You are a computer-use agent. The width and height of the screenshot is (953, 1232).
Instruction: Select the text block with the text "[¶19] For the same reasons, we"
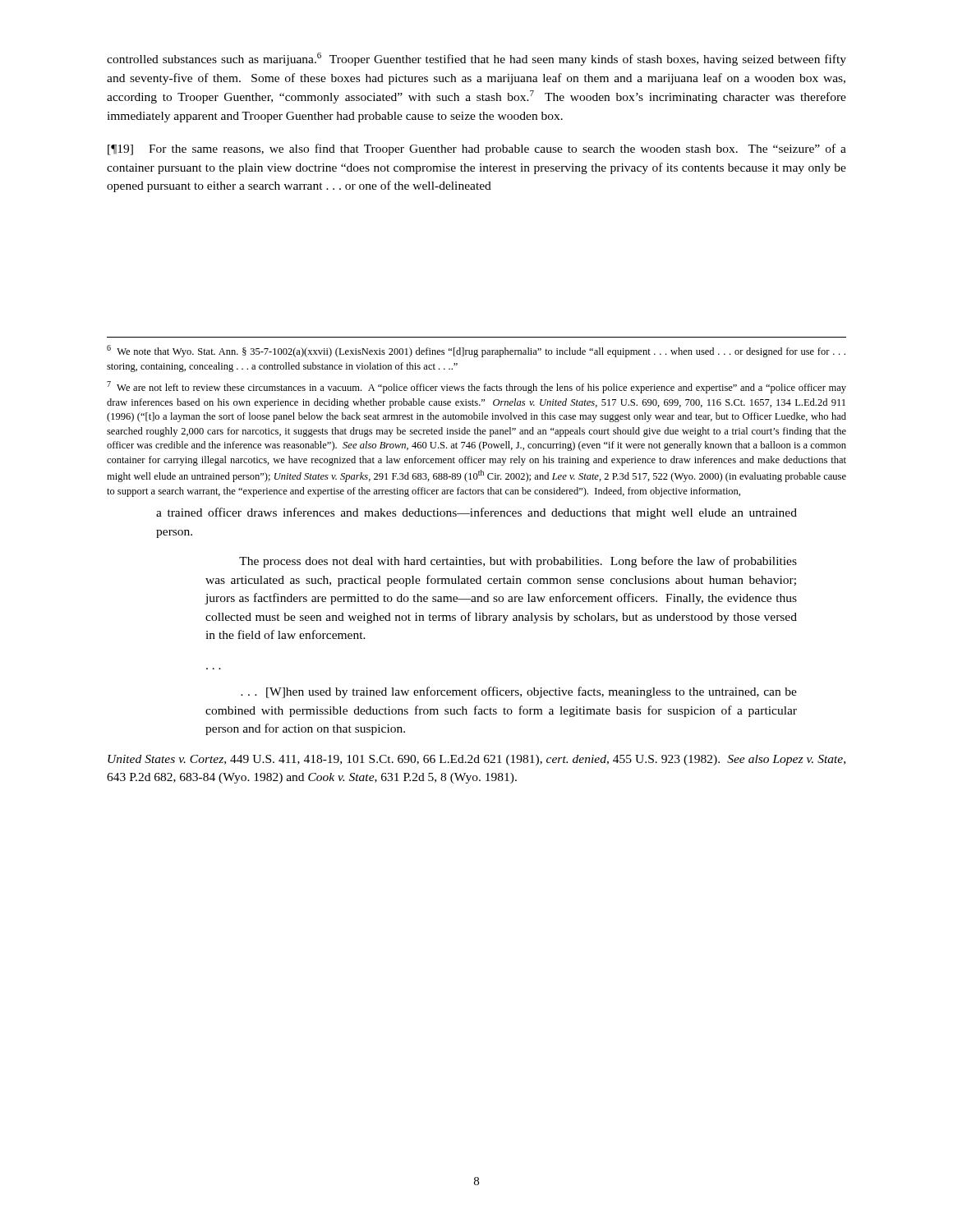click(x=476, y=167)
